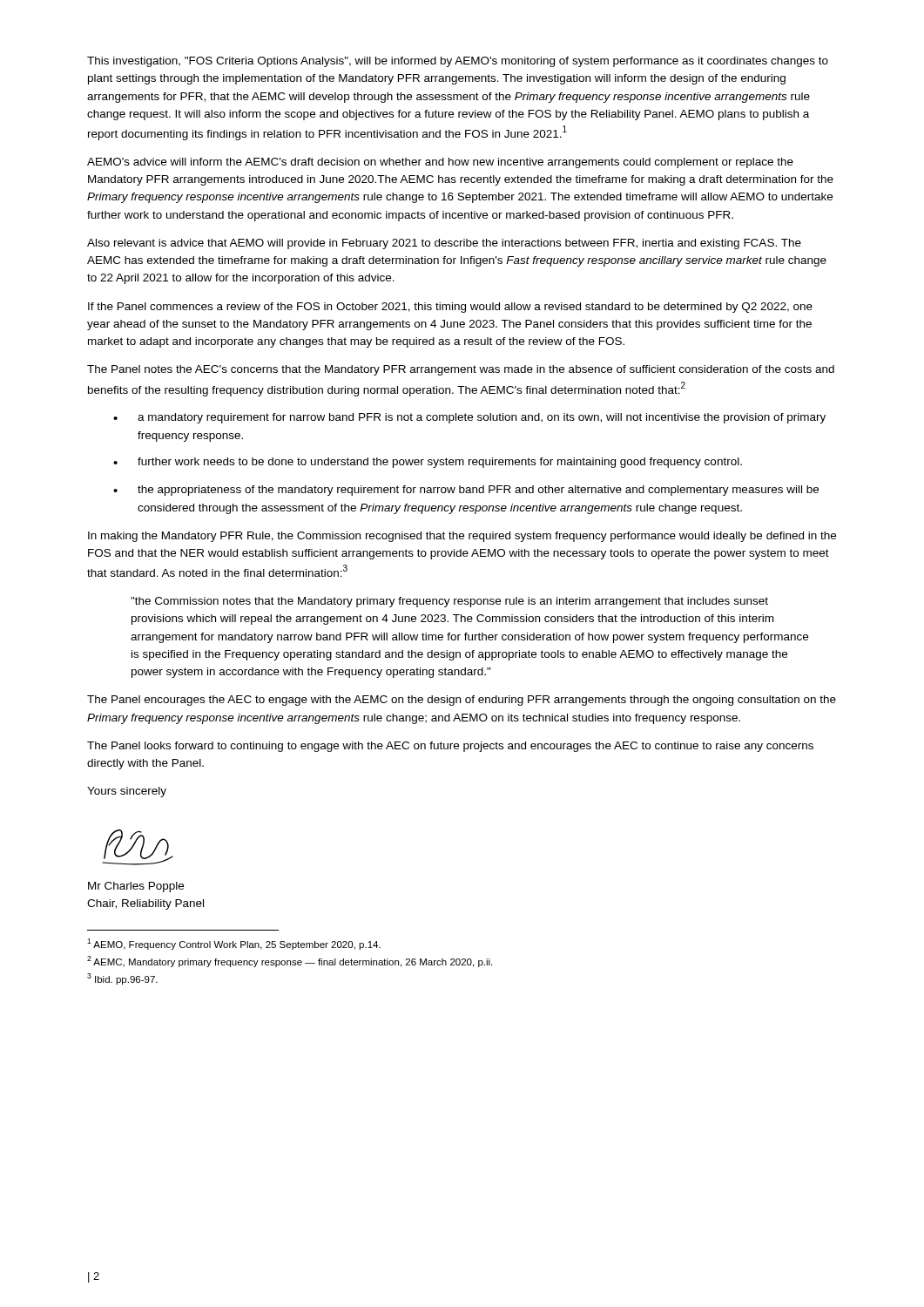Select the text block starting "• further work needs to be done to"

coord(462,463)
